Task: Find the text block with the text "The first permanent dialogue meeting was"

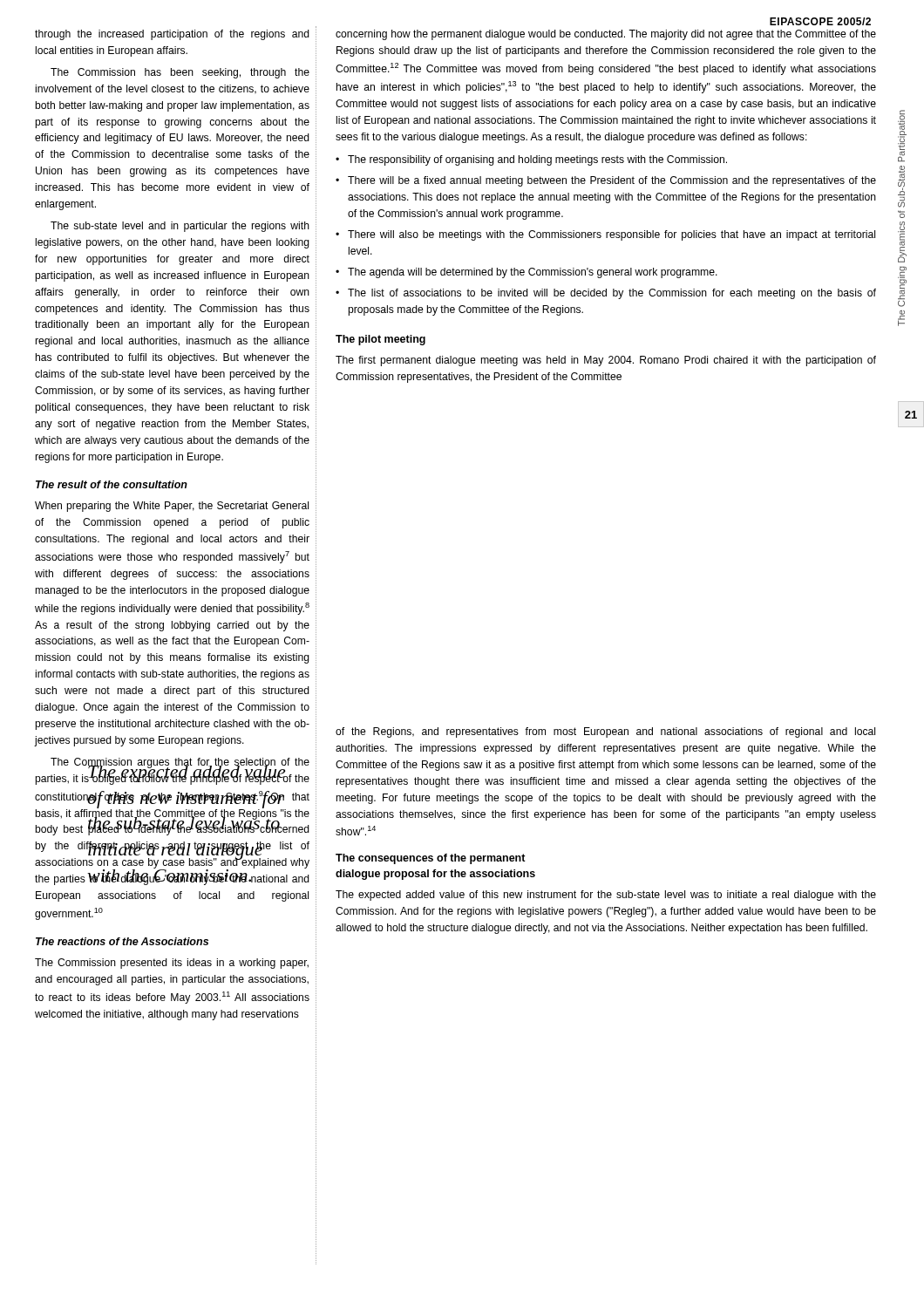Action: [606, 369]
